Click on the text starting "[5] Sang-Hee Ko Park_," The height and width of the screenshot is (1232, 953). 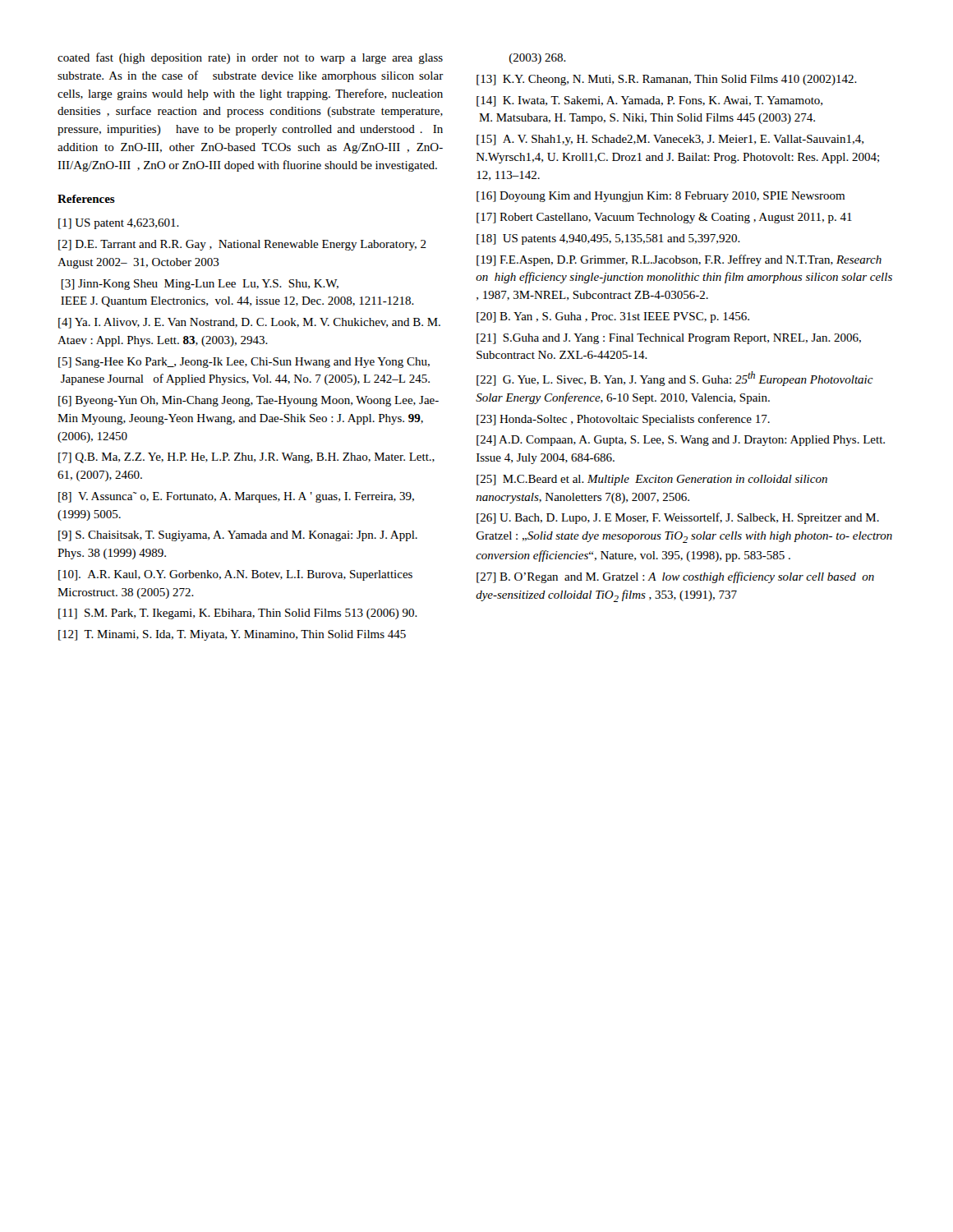click(244, 370)
